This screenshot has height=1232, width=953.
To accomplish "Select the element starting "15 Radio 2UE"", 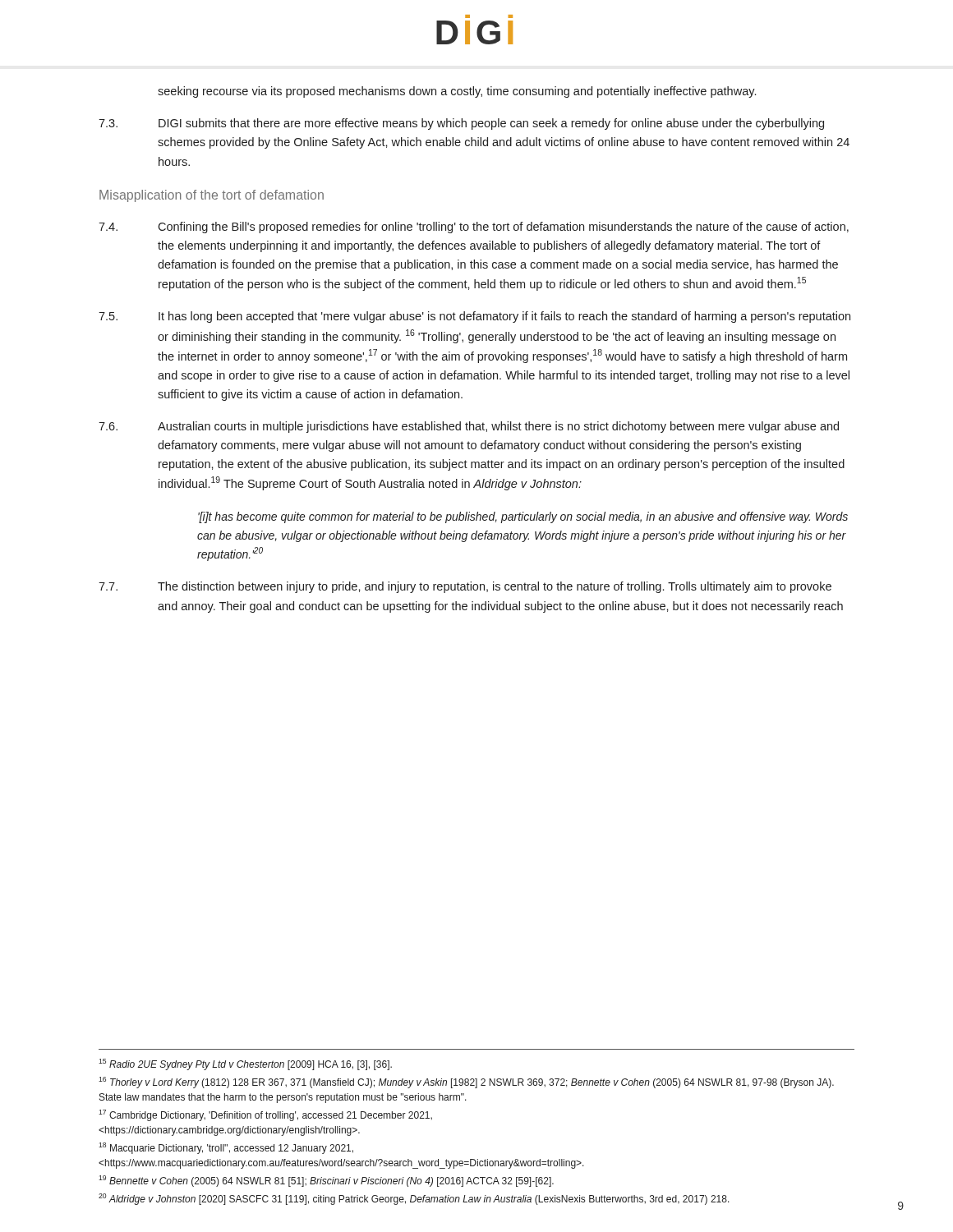I will pos(246,1064).
